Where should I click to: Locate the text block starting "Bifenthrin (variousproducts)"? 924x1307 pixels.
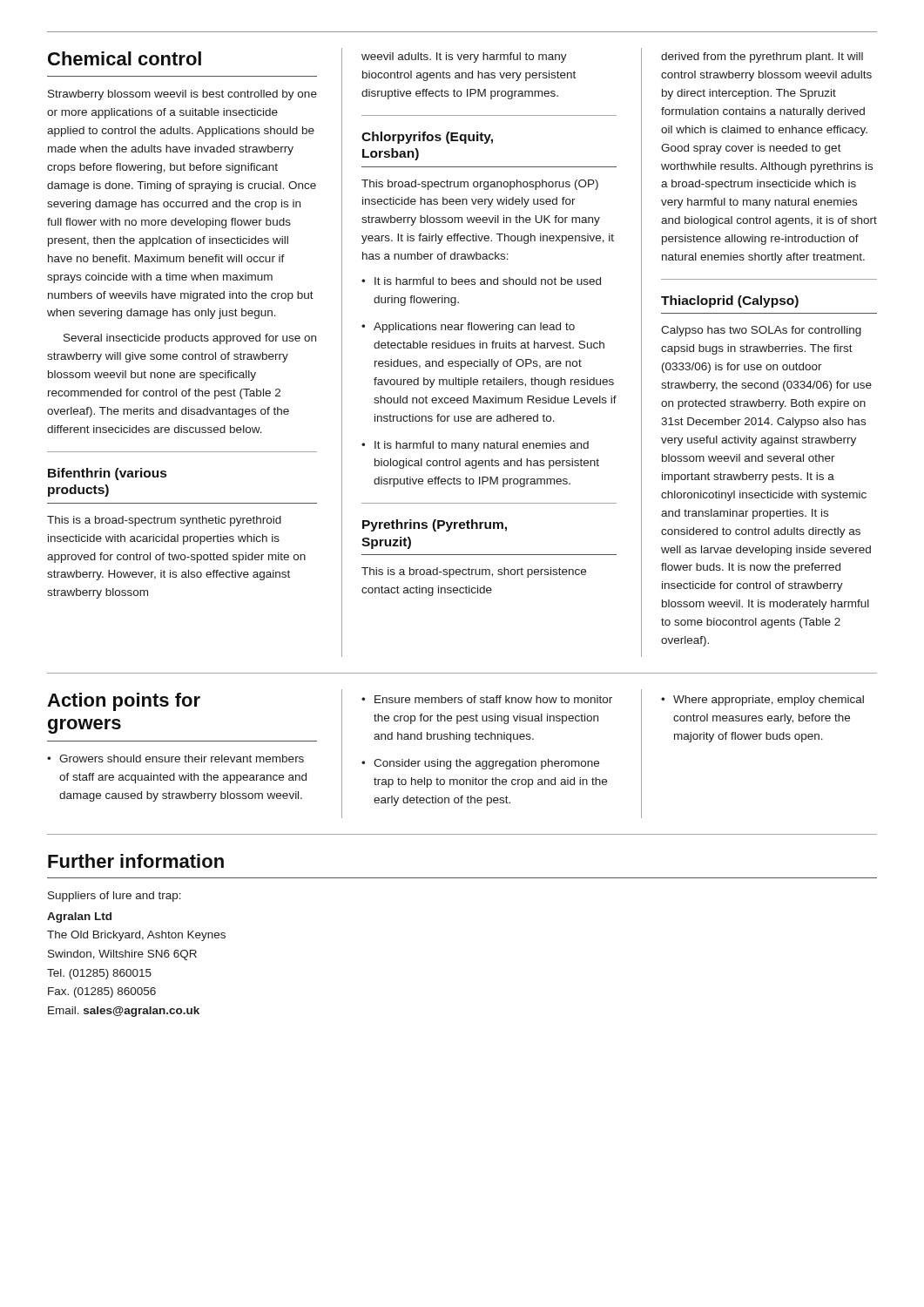click(x=107, y=474)
